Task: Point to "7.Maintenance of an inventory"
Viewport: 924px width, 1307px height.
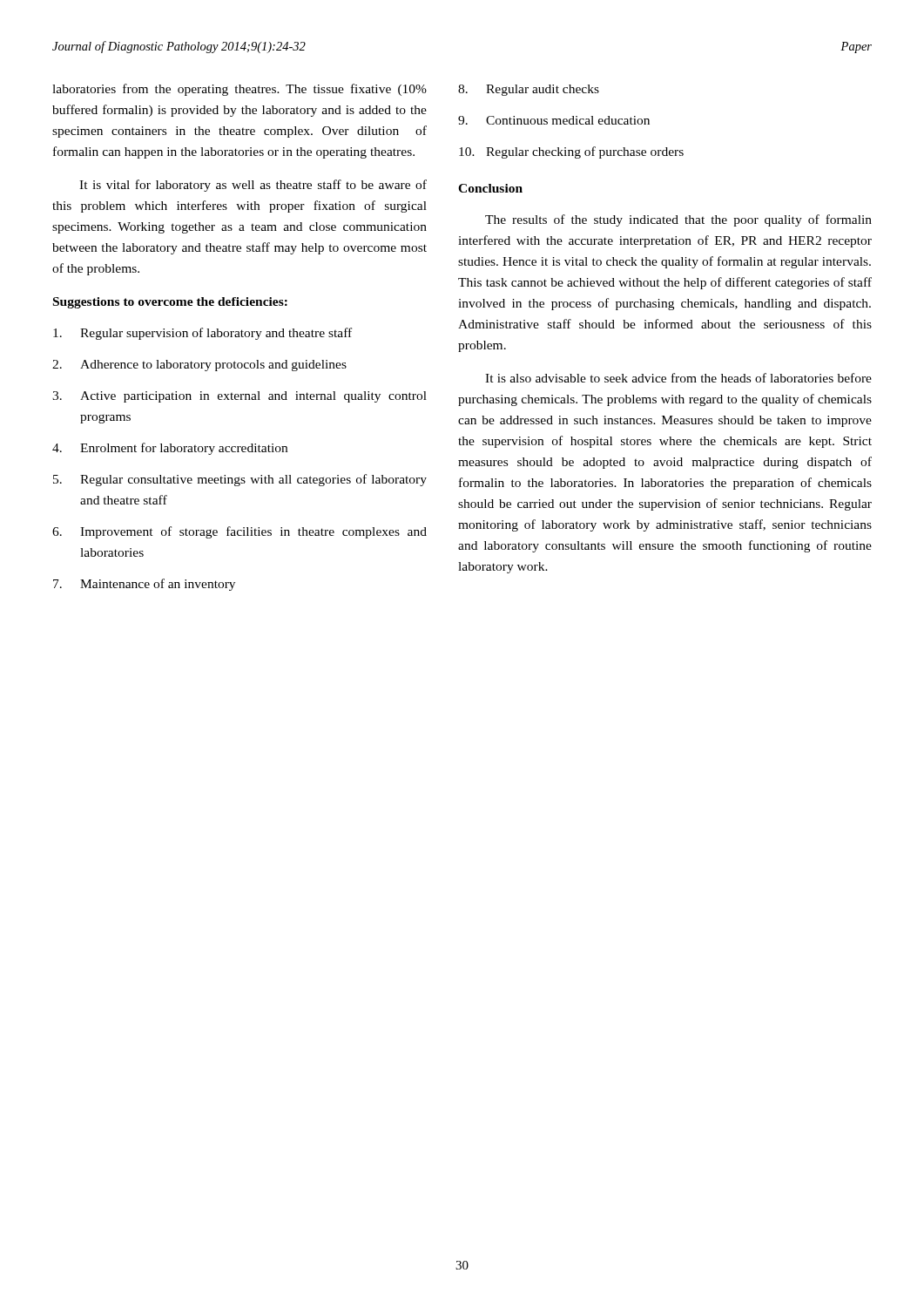Action: pos(240,584)
